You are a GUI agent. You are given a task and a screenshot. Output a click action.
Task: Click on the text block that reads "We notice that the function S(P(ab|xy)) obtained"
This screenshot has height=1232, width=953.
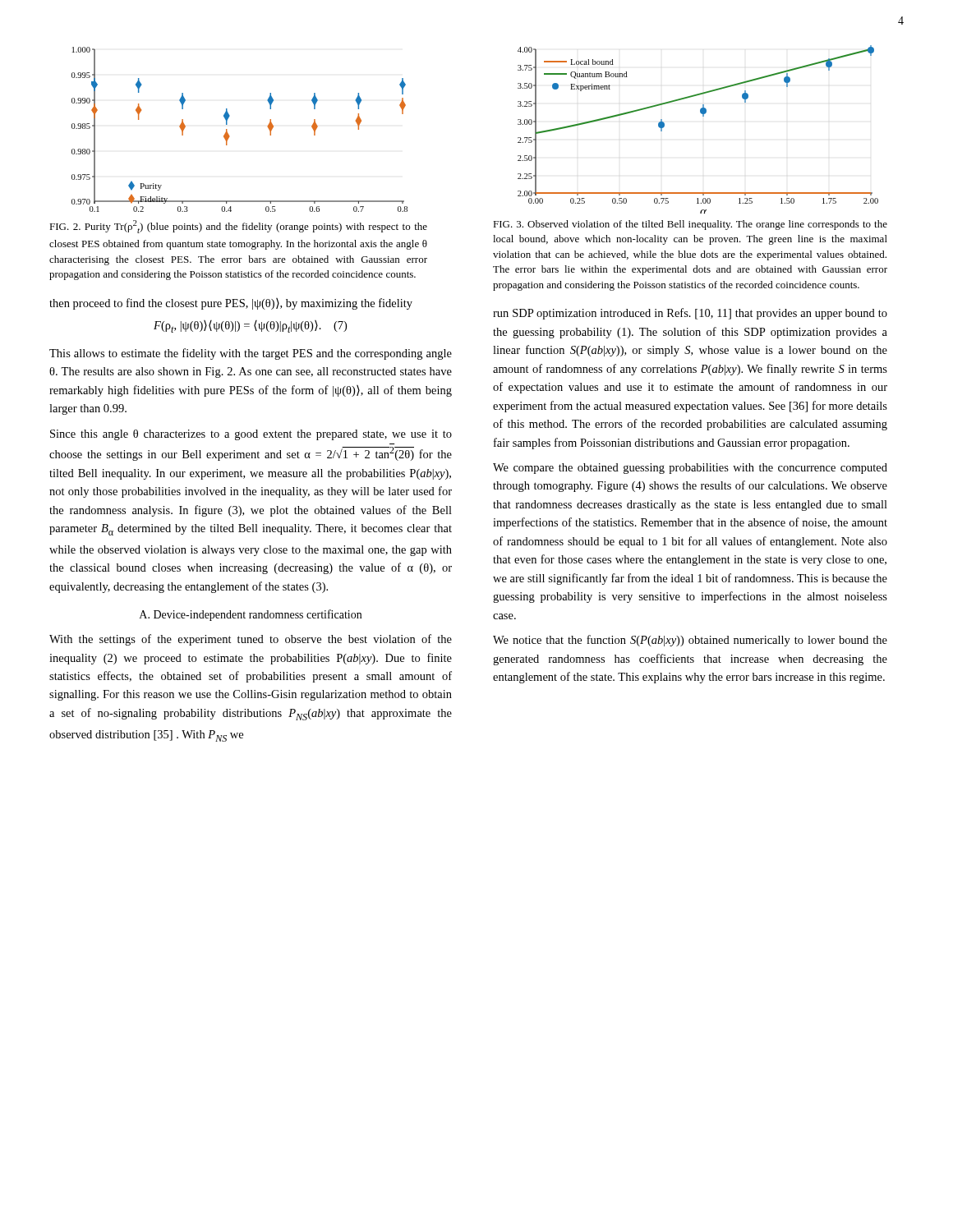click(x=690, y=659)
